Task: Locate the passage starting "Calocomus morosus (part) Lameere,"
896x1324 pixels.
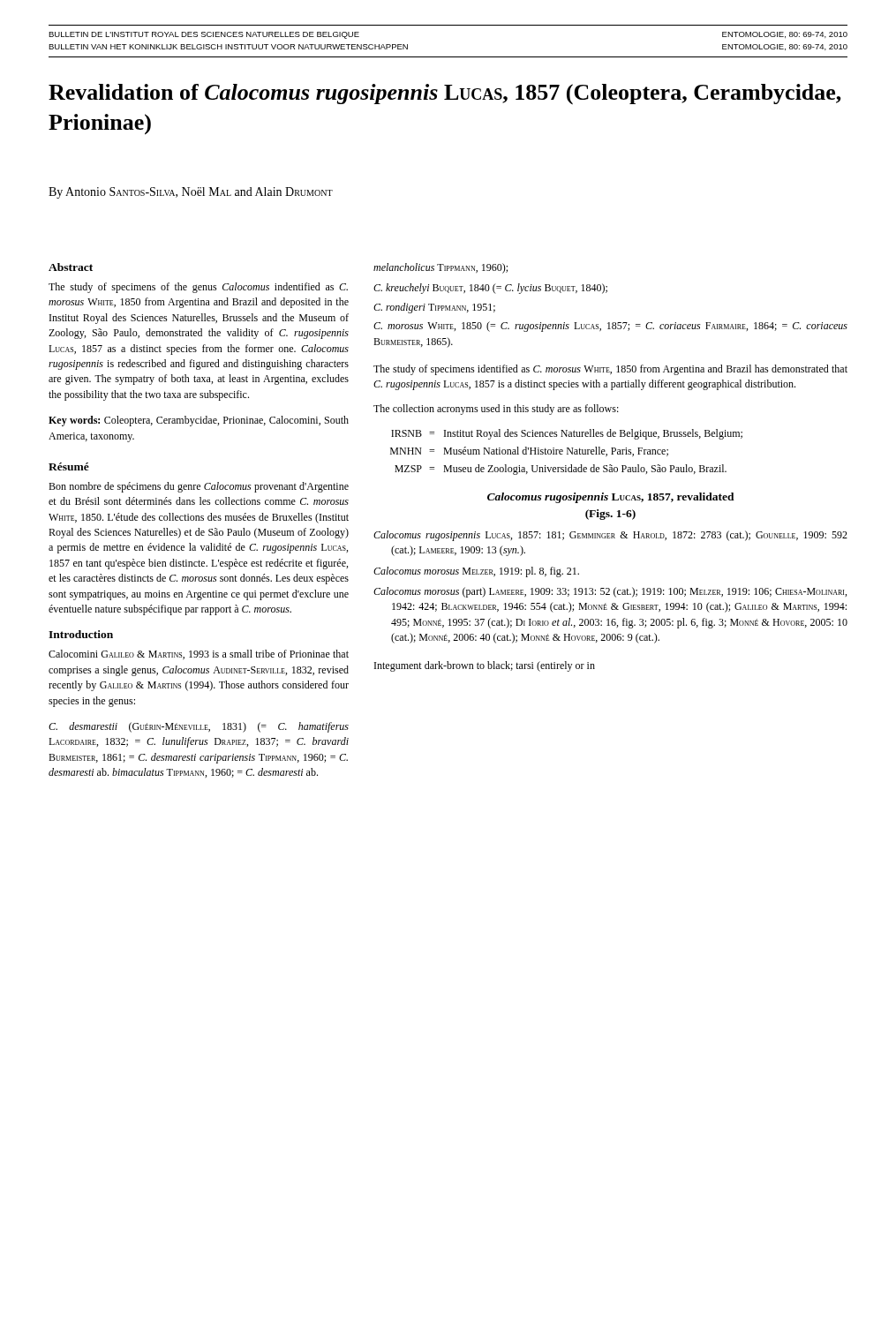Action: (610, 615)
